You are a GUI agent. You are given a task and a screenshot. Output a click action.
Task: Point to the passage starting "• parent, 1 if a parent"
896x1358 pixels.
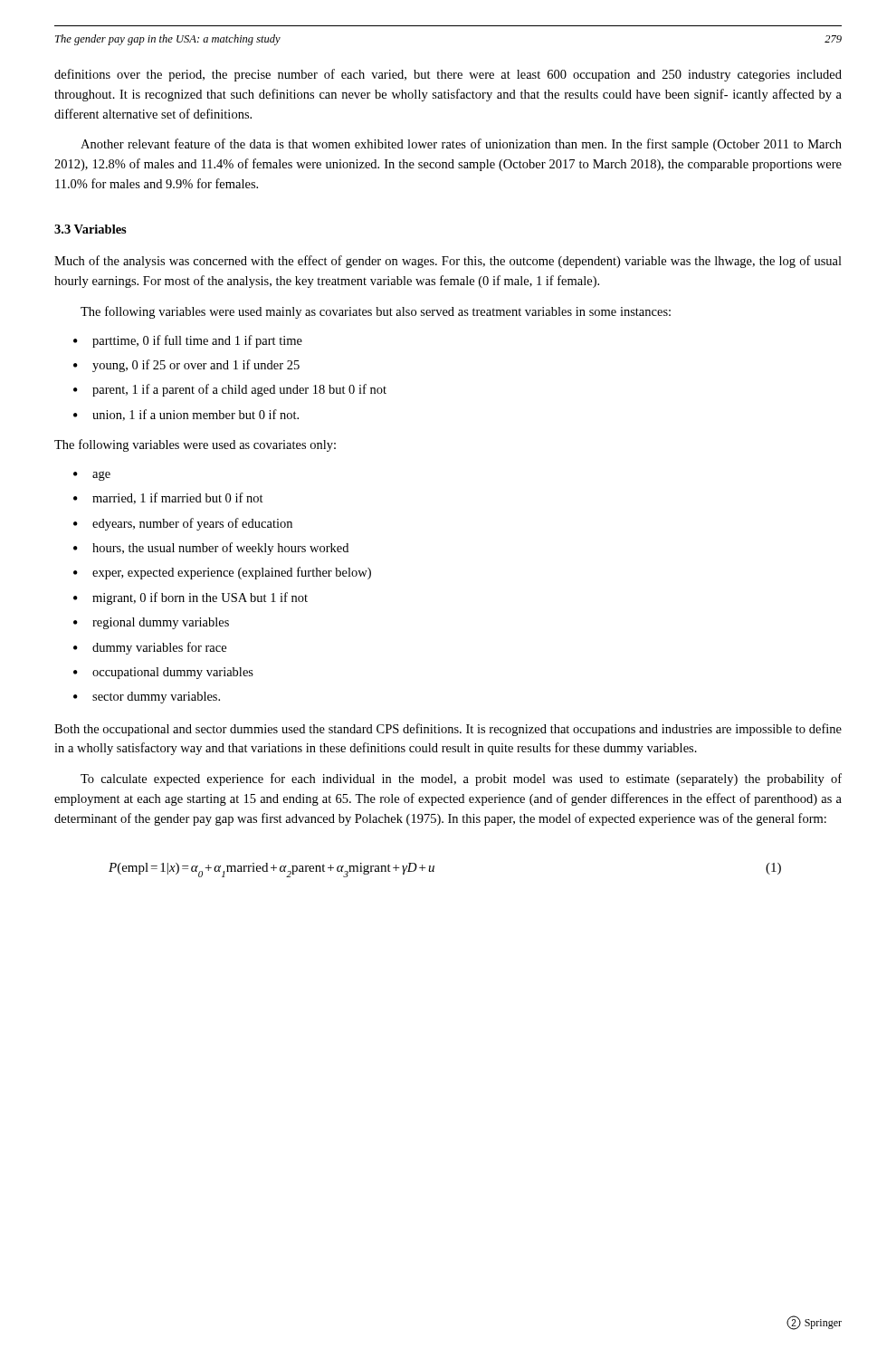tap(229, 391)
